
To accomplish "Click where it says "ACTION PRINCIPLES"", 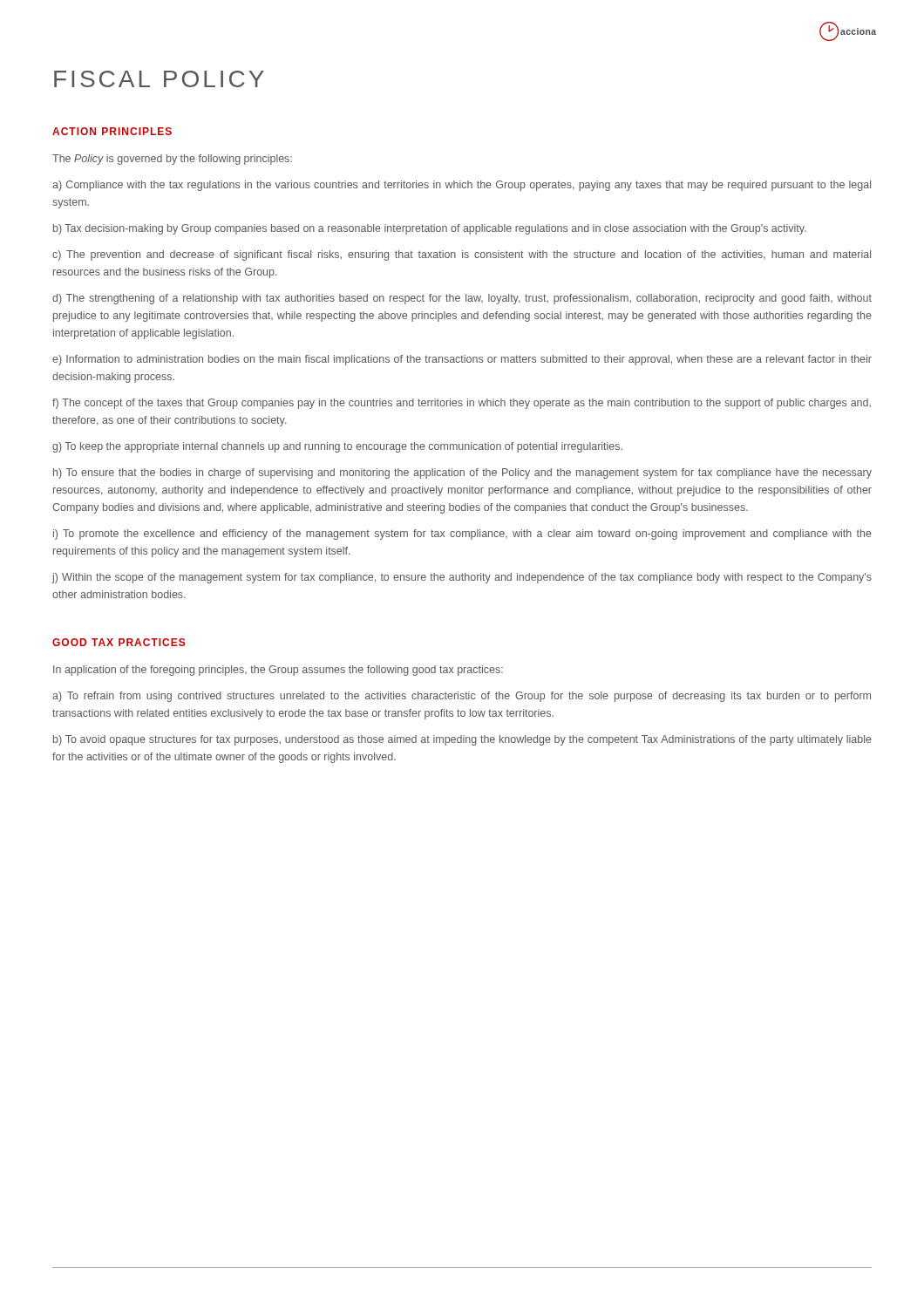I will [x=113, y=132].
